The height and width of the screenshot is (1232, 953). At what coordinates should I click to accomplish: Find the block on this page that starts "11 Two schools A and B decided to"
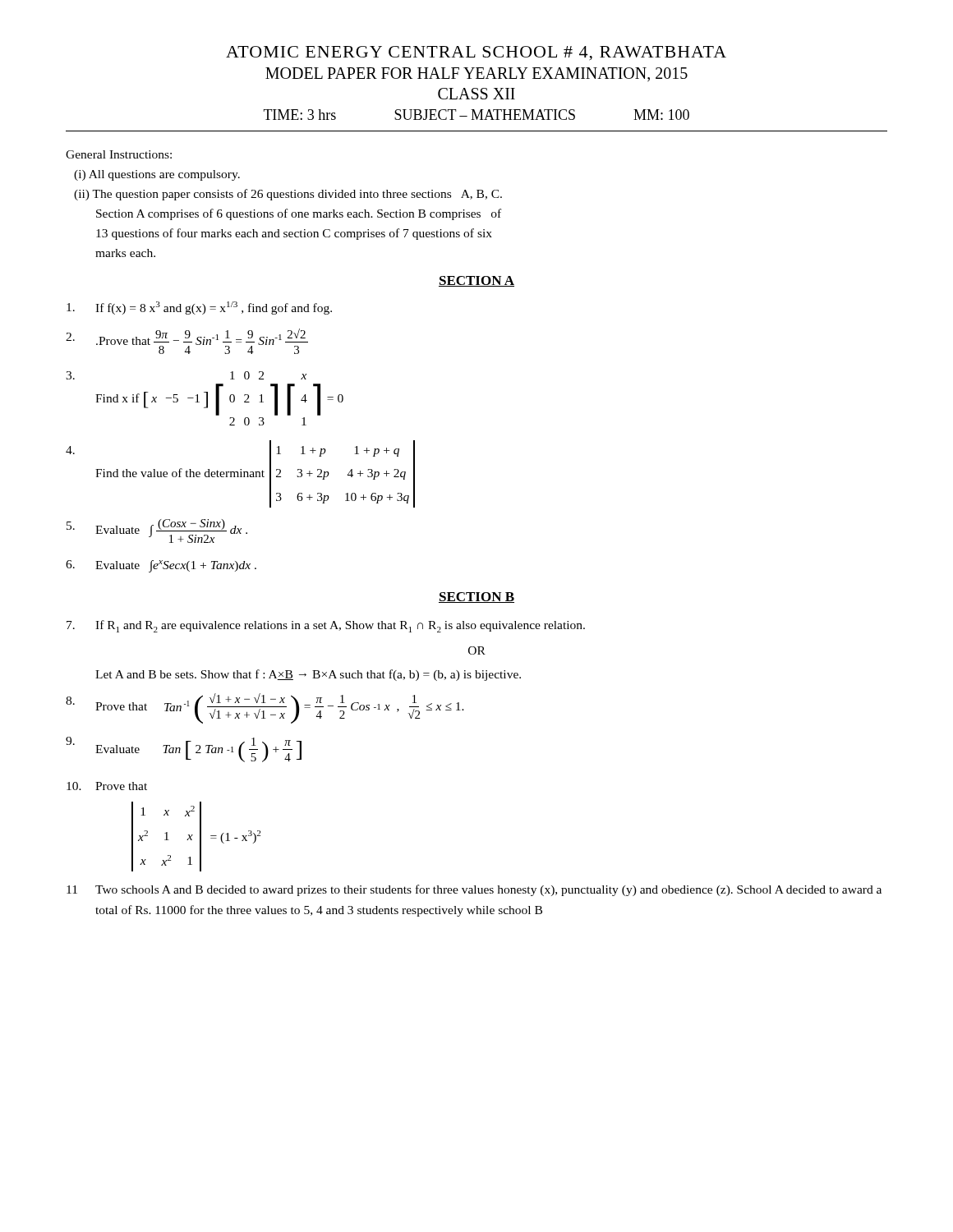click(476, 900)
